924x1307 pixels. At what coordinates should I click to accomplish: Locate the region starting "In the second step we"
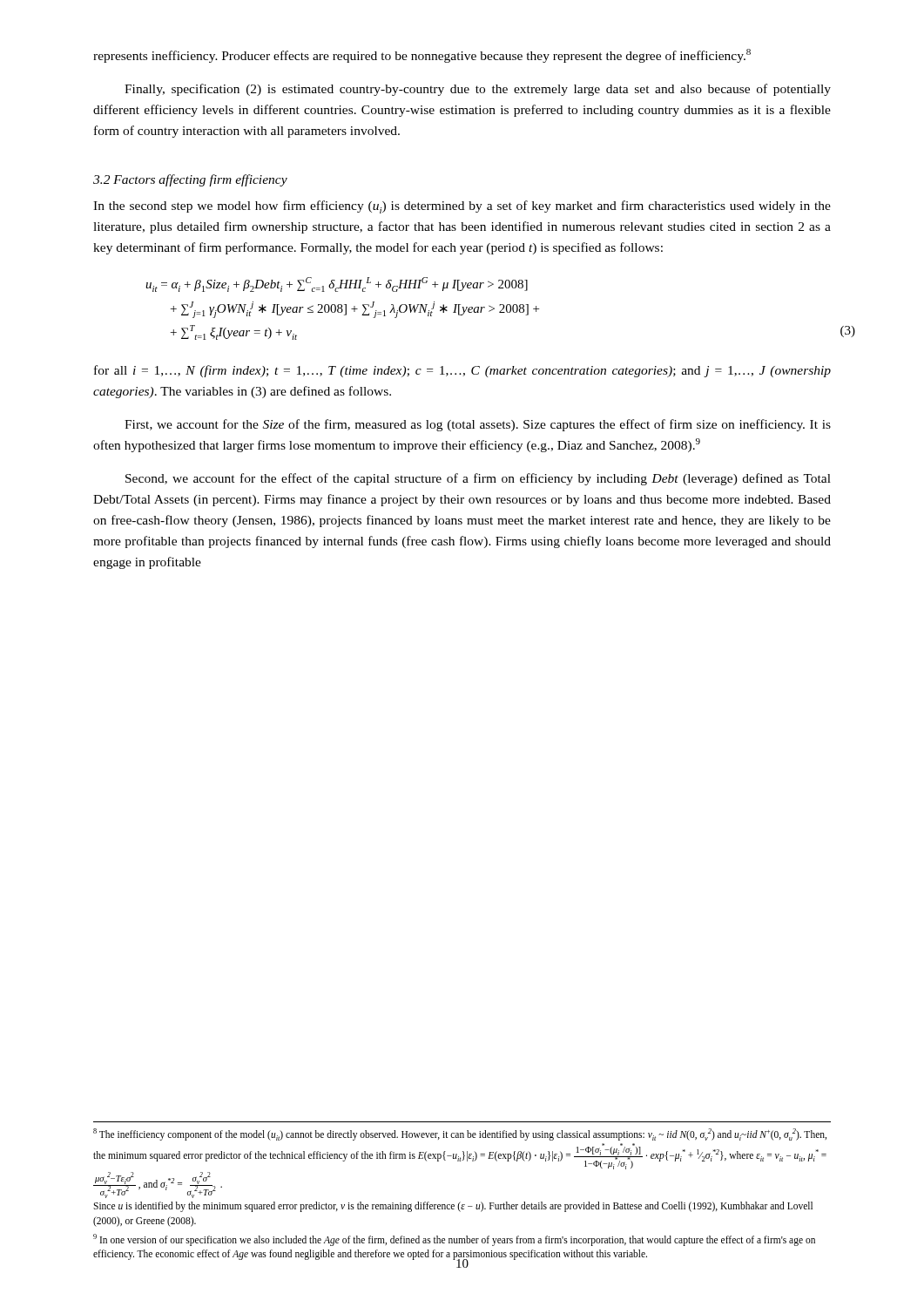coord(462,226)
